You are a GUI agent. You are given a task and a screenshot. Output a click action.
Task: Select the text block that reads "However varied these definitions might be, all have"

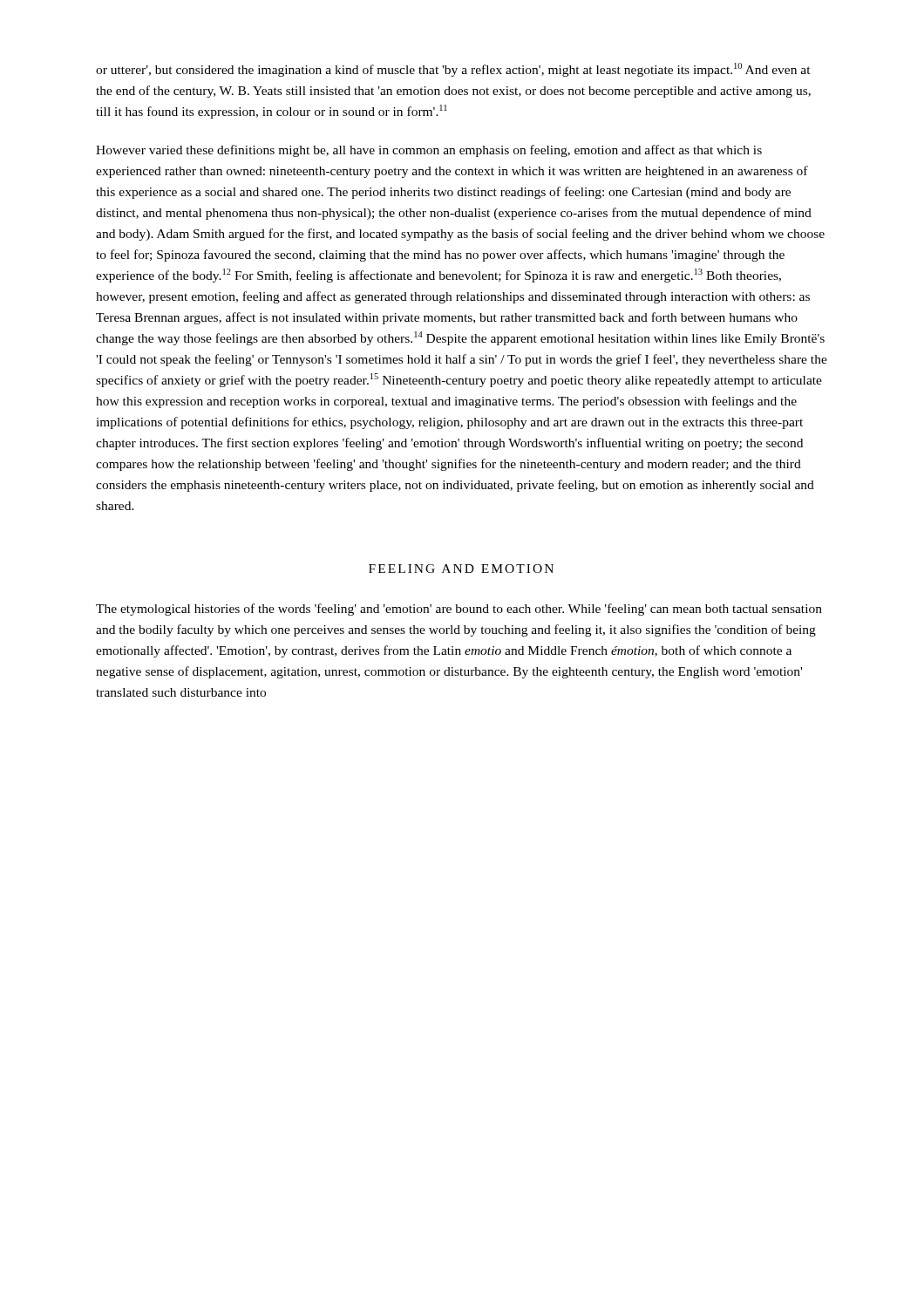[x=462, y=328]
